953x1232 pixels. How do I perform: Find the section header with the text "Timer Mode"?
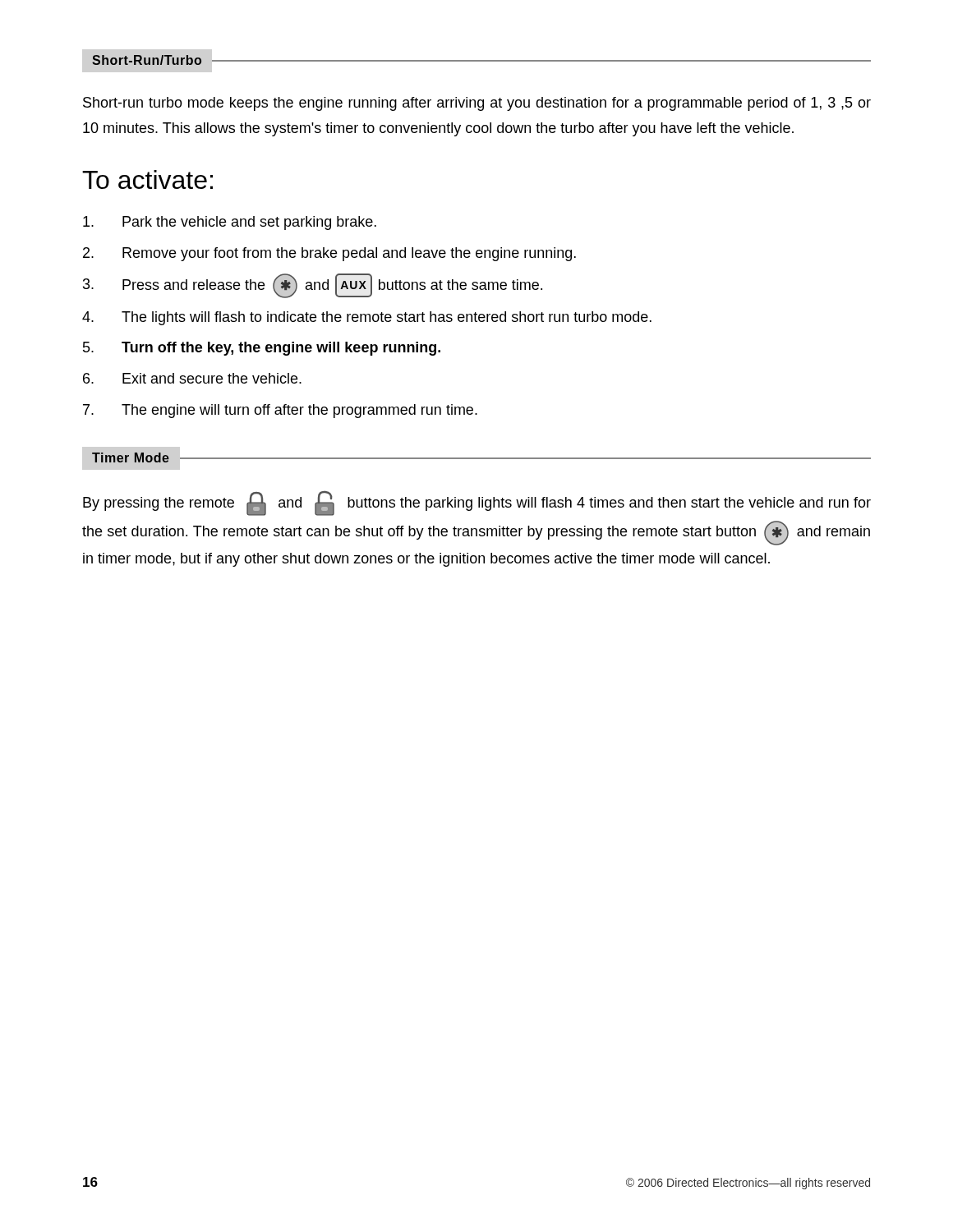point(476,459)
